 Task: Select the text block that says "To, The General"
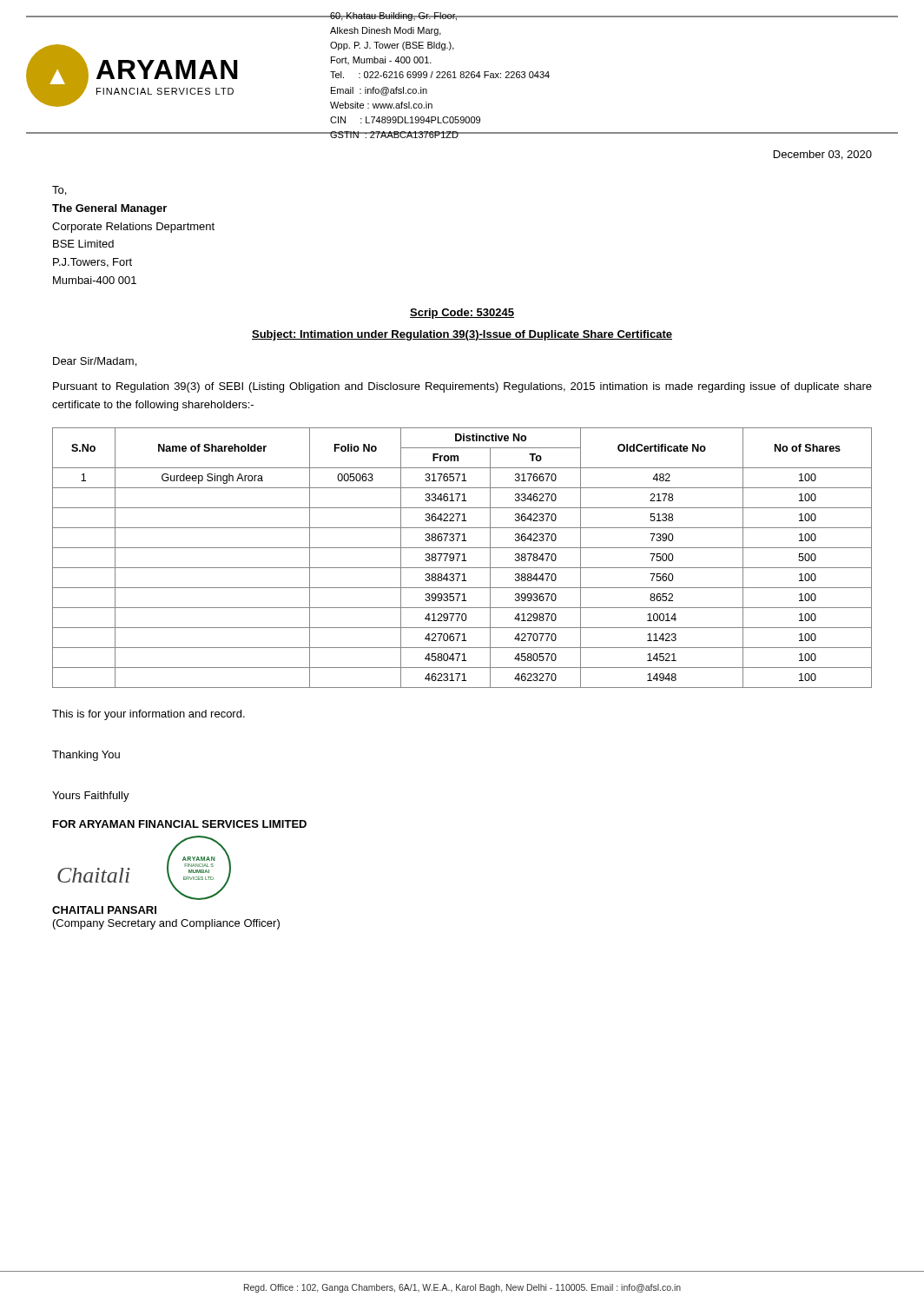click(133, 235)
